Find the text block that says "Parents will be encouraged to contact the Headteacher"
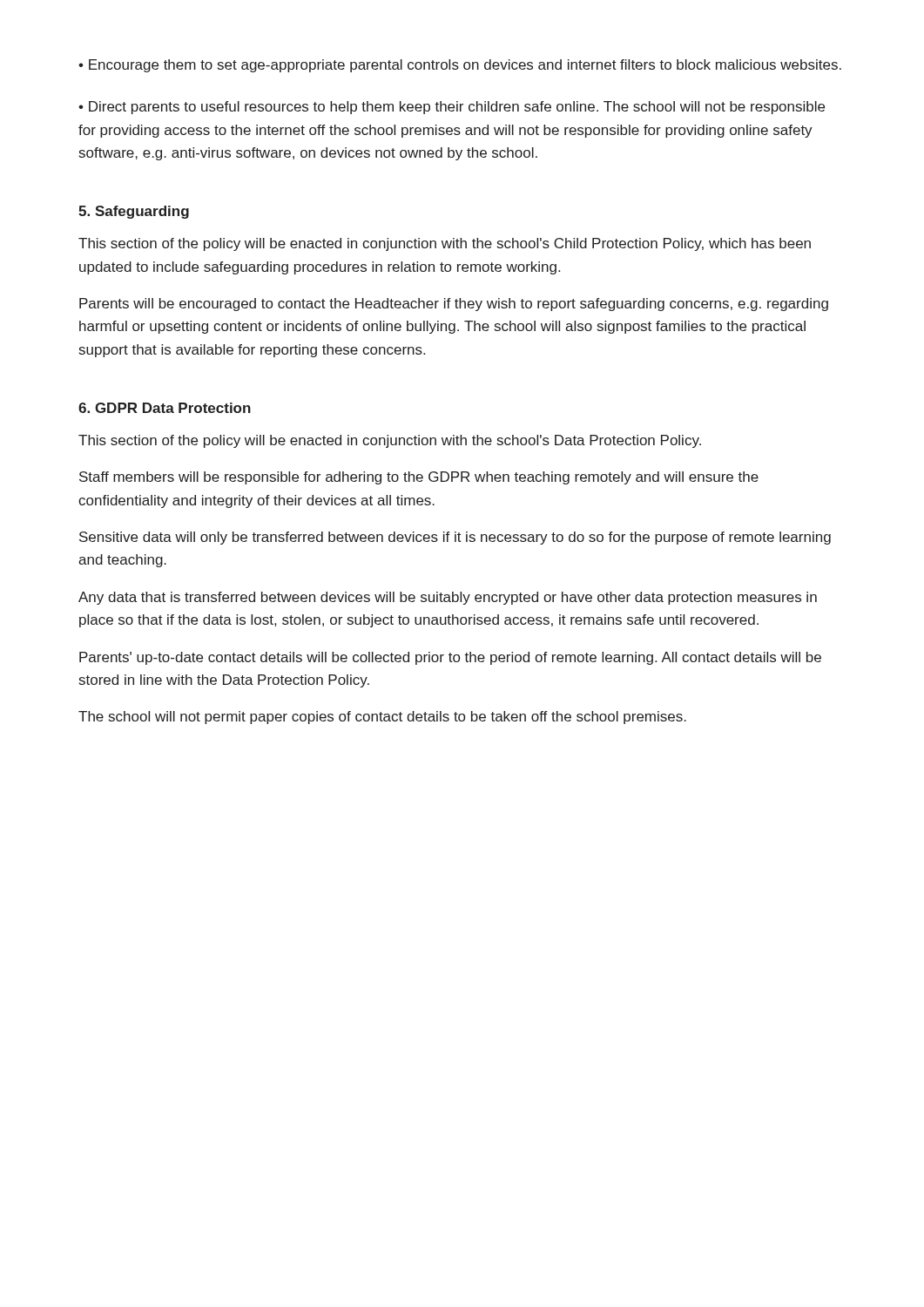The width and height of the screenshot is (924, 1307). [454, 327]
